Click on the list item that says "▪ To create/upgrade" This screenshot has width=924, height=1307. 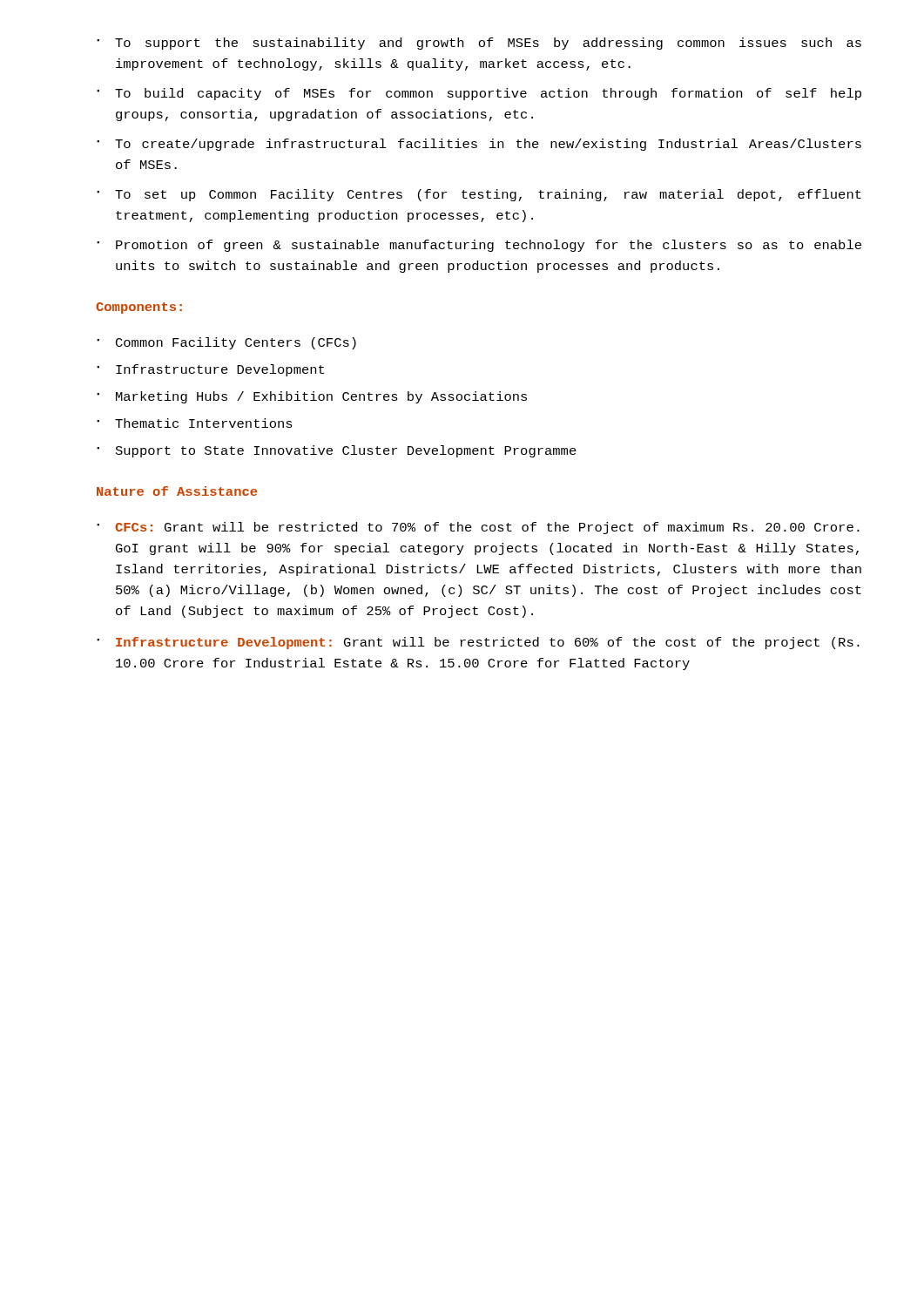479,155
